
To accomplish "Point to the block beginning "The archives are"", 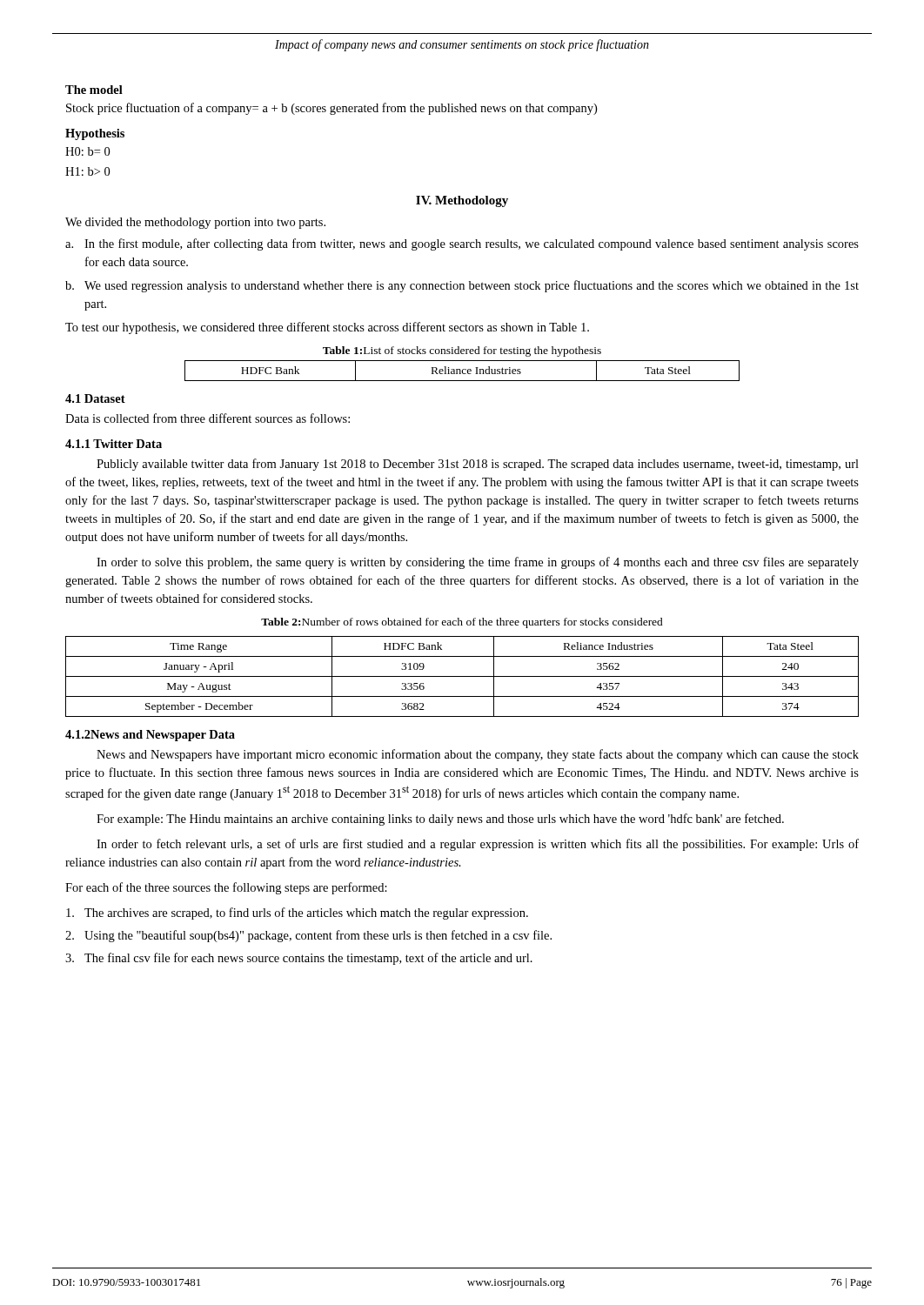I will [x=462, y=913].
